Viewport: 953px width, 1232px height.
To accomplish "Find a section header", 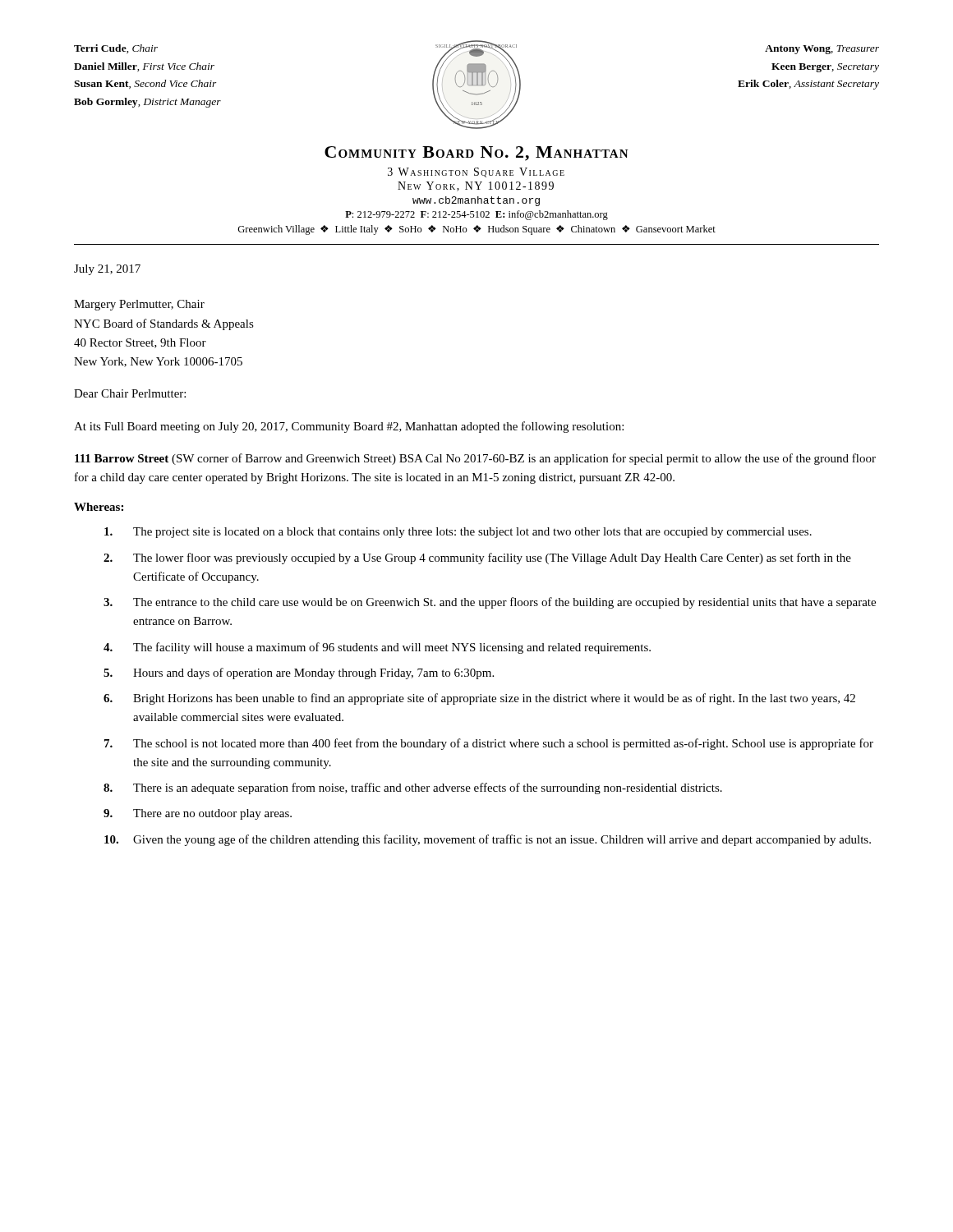I will tap(99, 507).
